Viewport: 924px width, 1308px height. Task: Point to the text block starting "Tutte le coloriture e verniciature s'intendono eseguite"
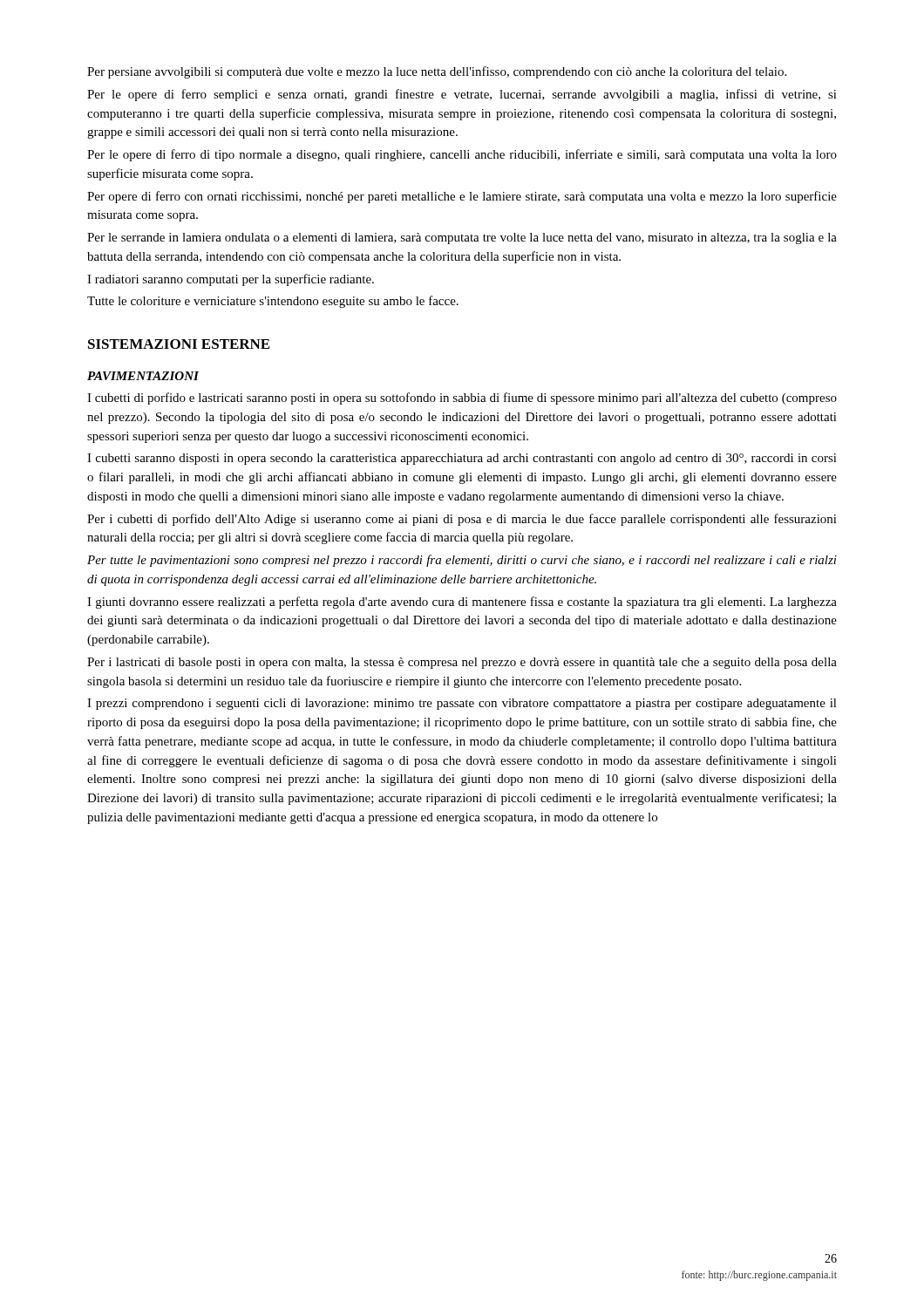273,301
